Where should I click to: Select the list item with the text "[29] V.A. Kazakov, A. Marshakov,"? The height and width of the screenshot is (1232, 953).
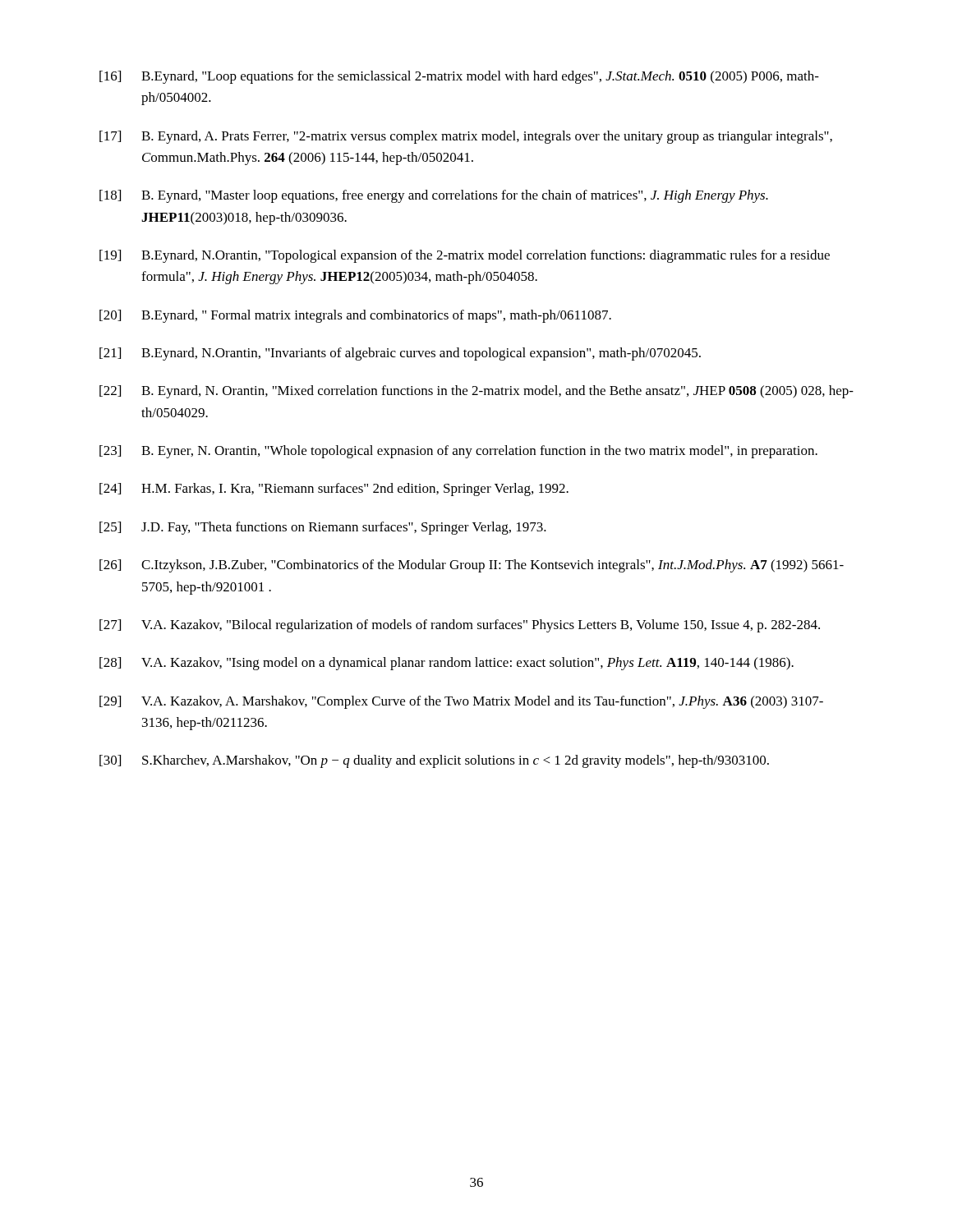(476, 712)
